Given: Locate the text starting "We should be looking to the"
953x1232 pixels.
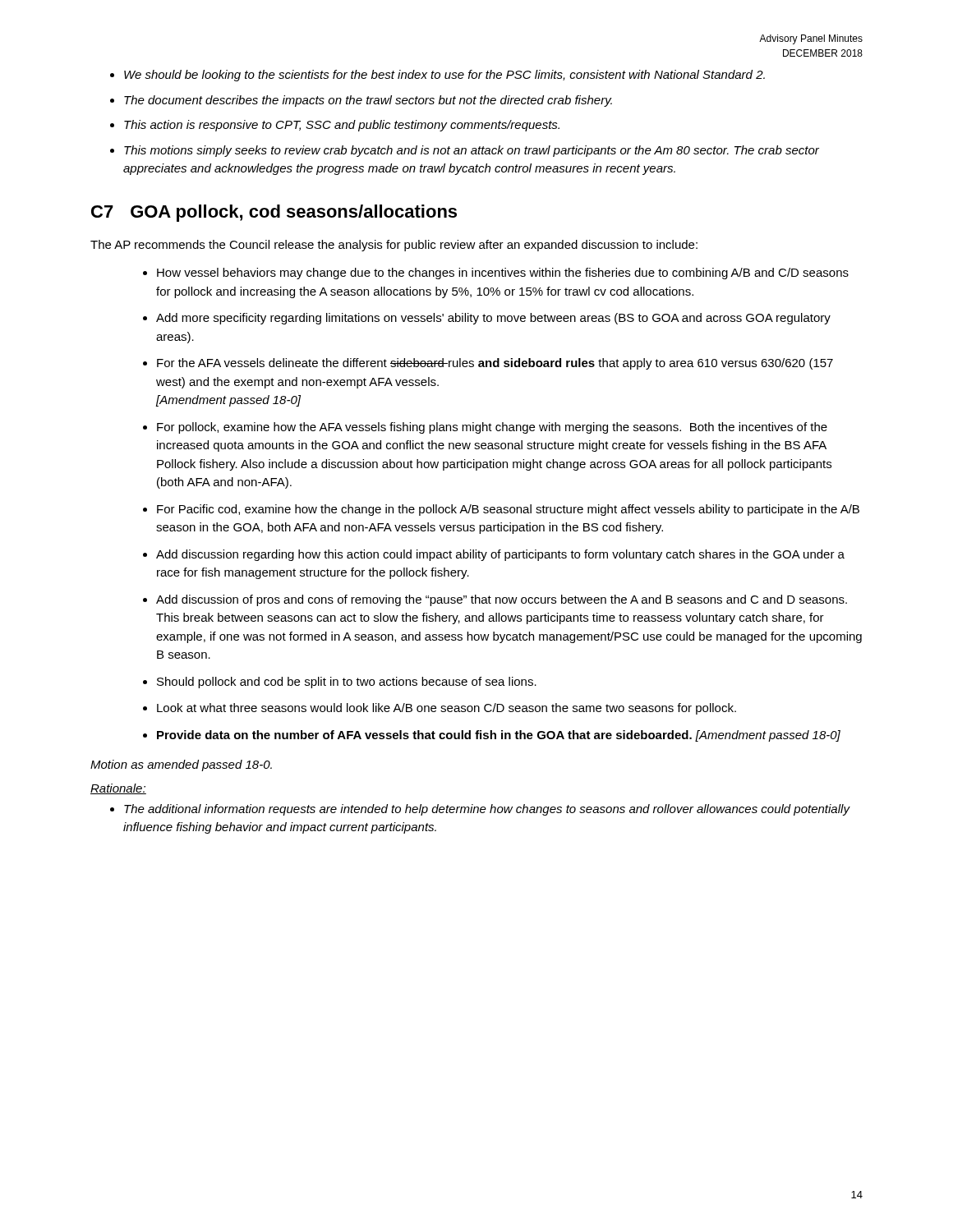Looking at the screenshot, I should 445,74.
